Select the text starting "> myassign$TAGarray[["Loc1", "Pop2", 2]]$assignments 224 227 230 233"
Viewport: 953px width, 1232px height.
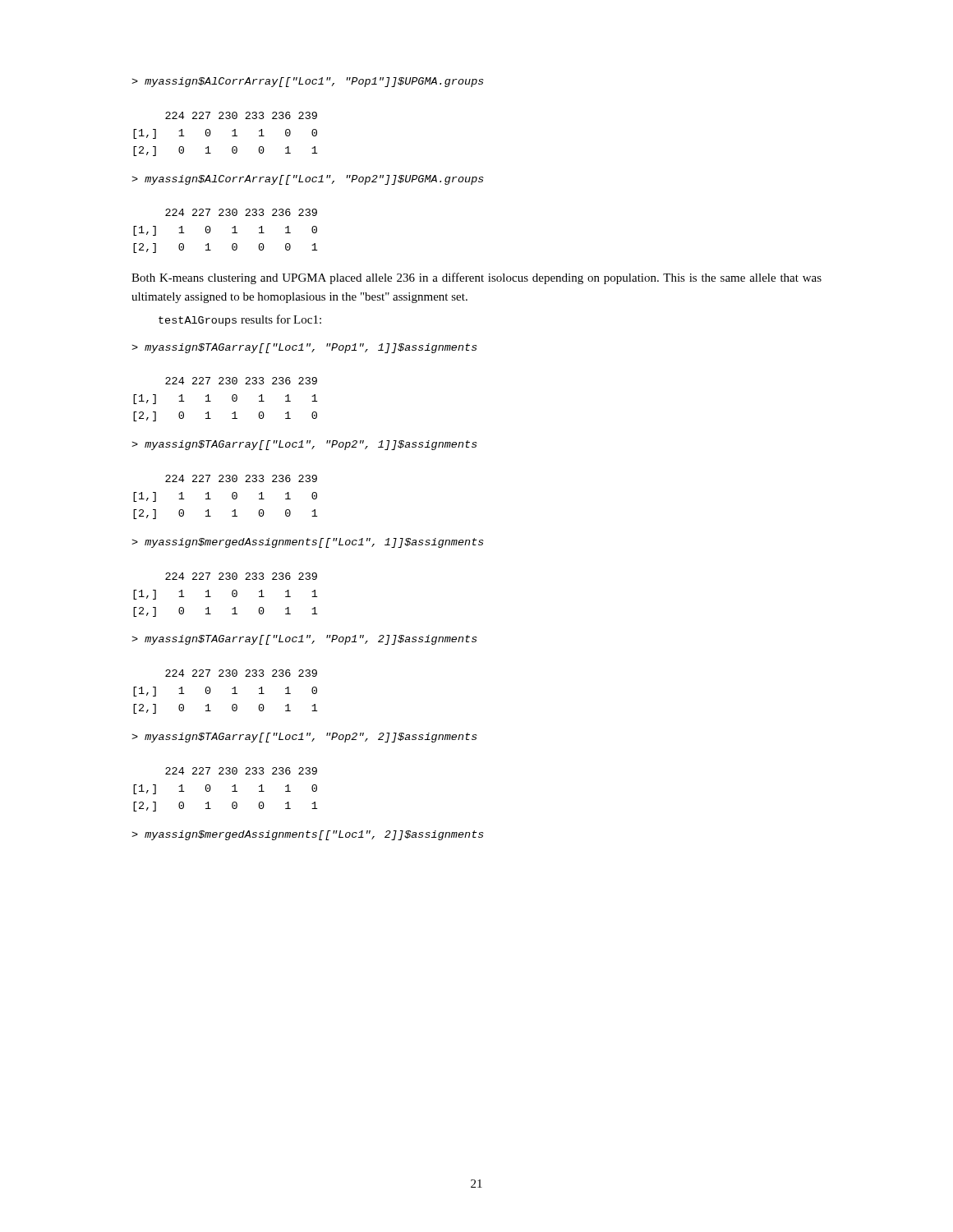[x=304, y=738]
